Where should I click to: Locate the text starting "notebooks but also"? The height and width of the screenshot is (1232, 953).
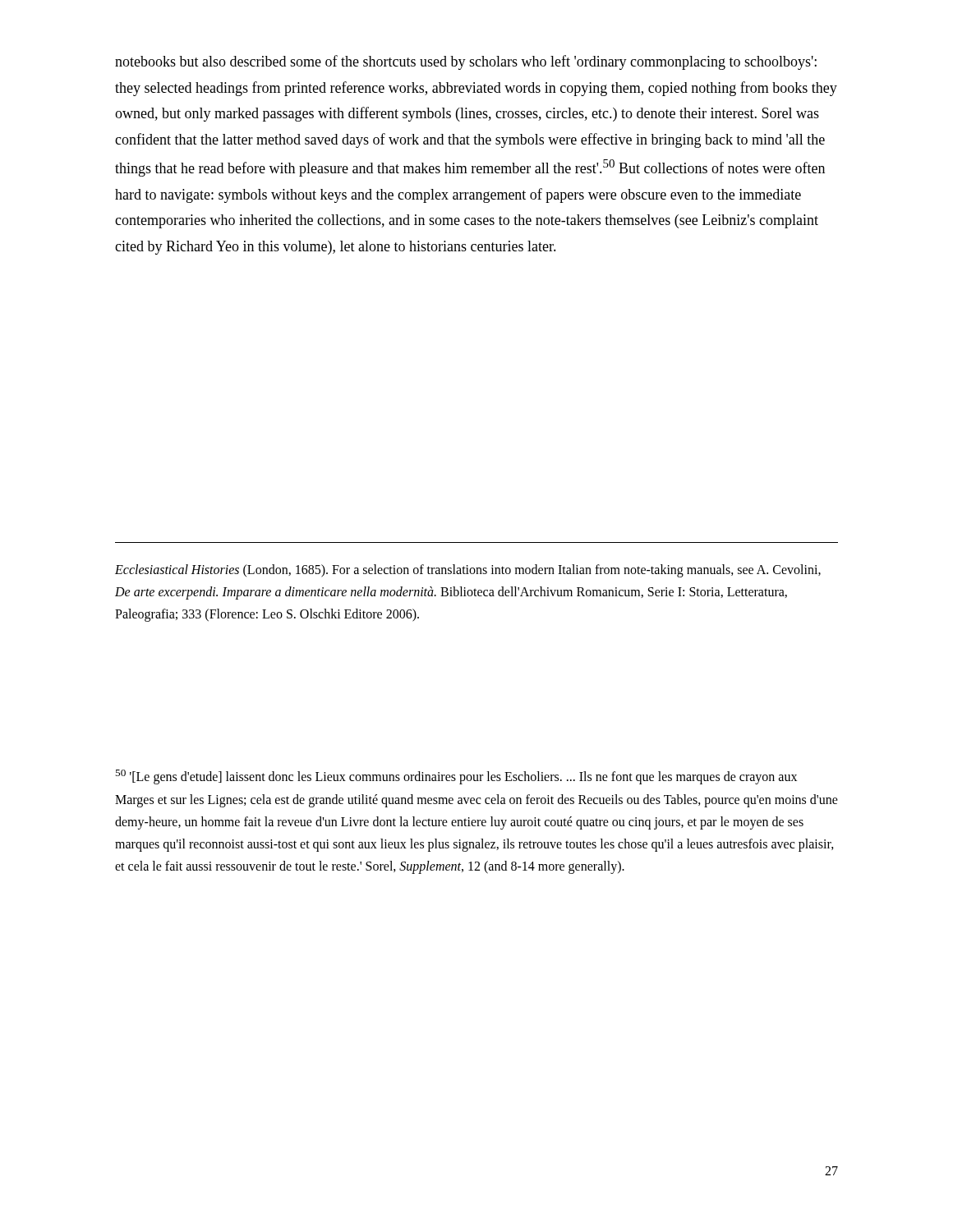click(x=476, y=154)
